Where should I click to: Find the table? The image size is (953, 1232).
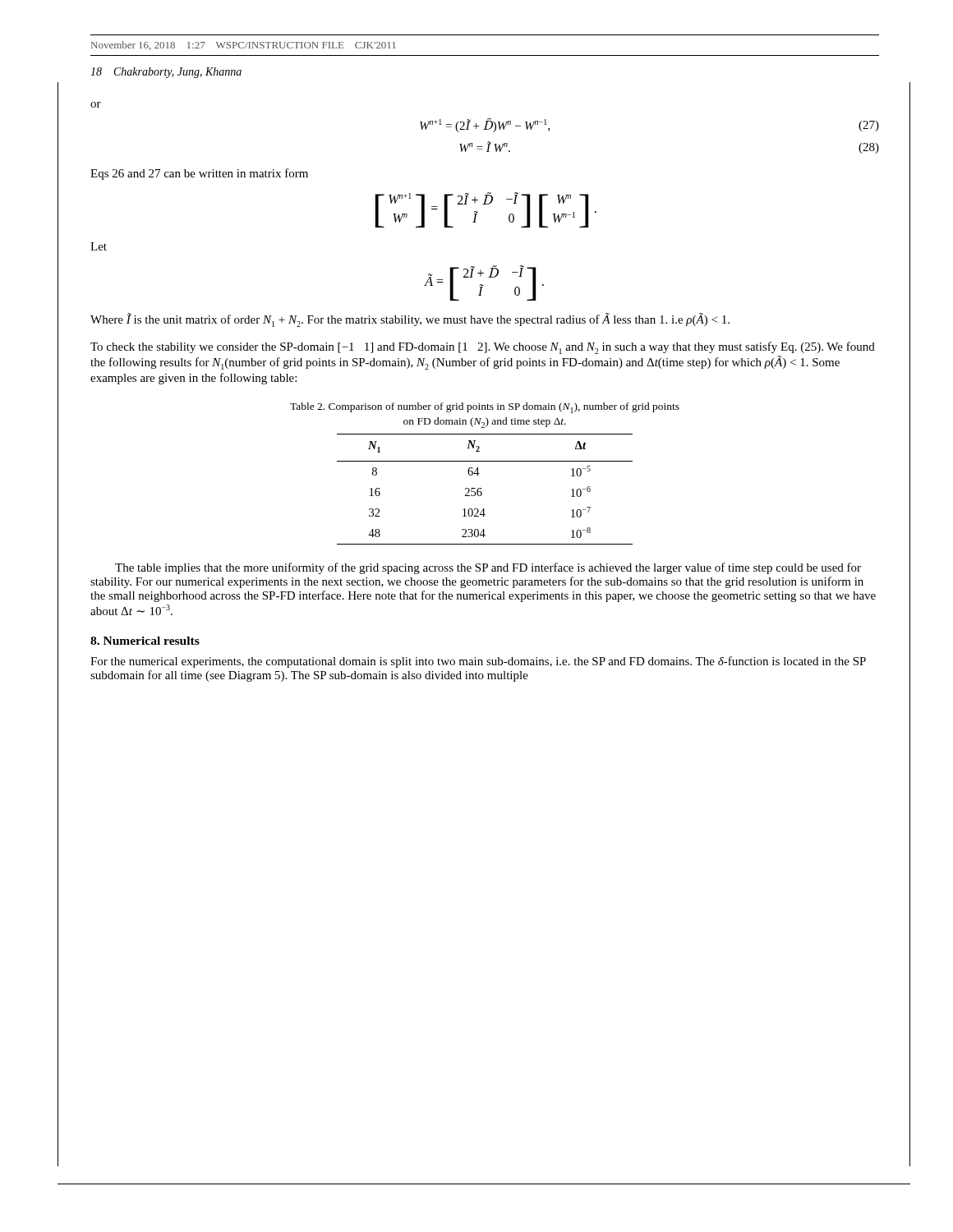485,489
